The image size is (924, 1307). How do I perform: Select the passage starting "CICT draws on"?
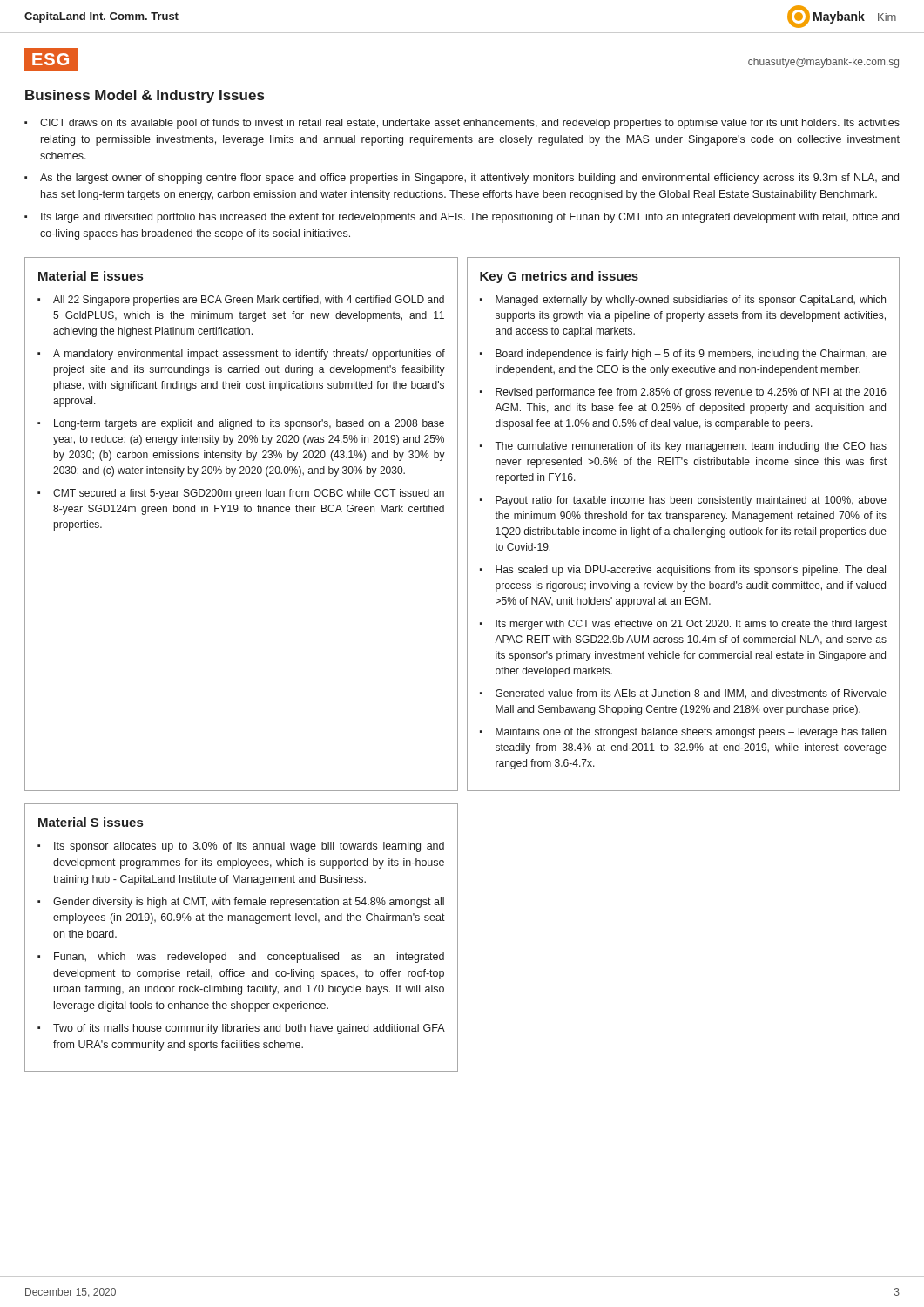(462, 140)
